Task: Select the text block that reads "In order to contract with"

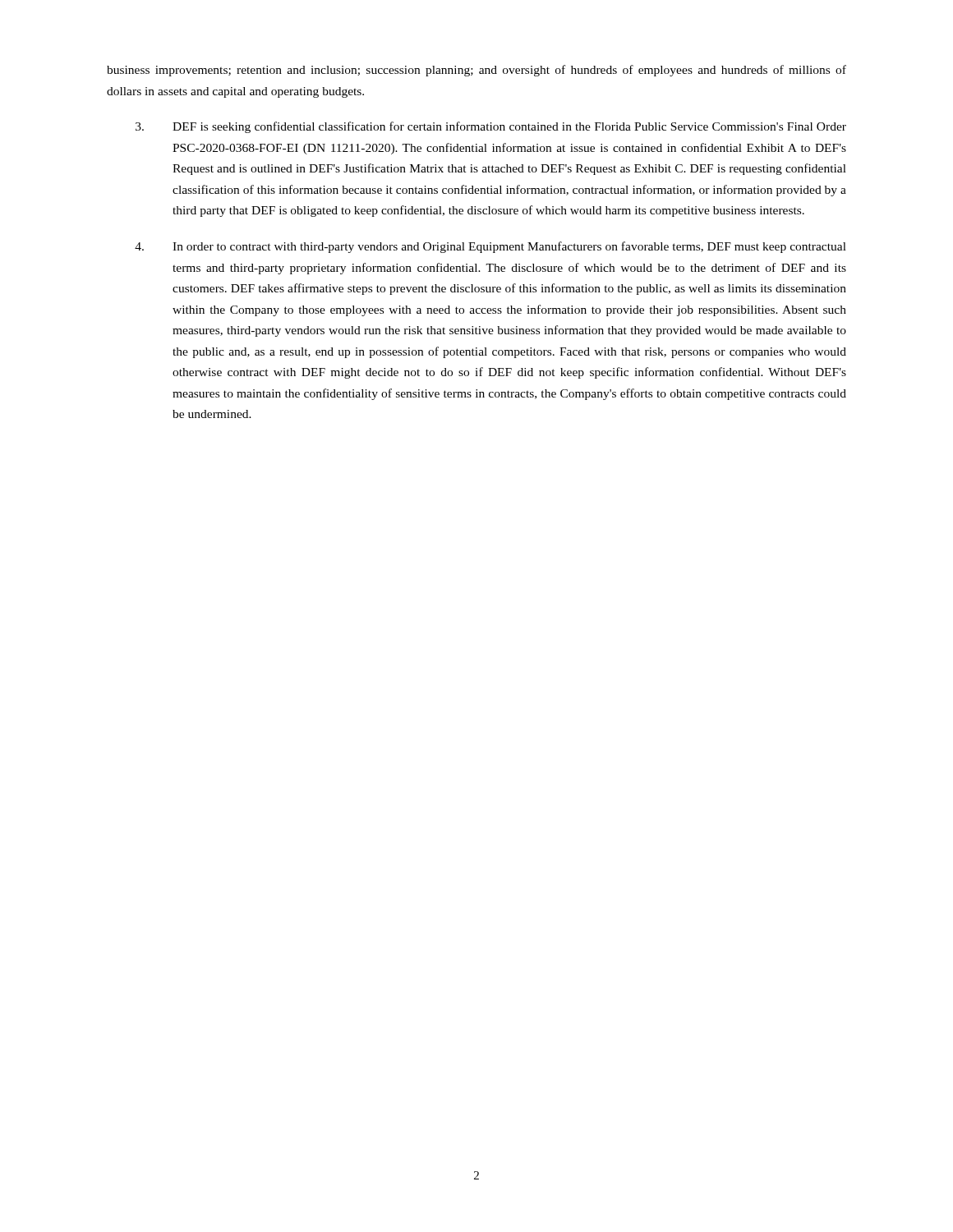Action: [476, 330]
